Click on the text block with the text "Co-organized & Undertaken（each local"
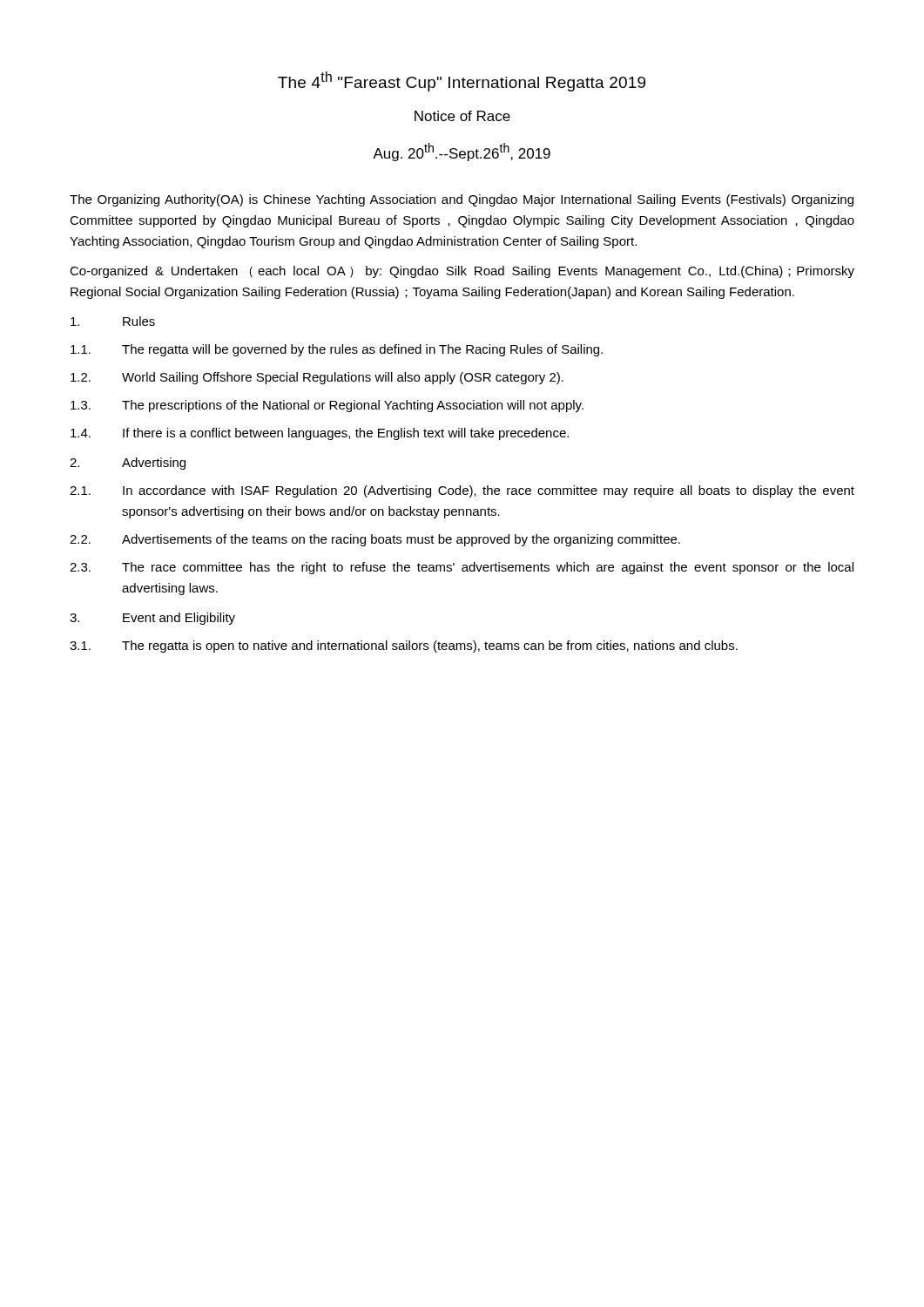924x1307 pixels. 462,281
